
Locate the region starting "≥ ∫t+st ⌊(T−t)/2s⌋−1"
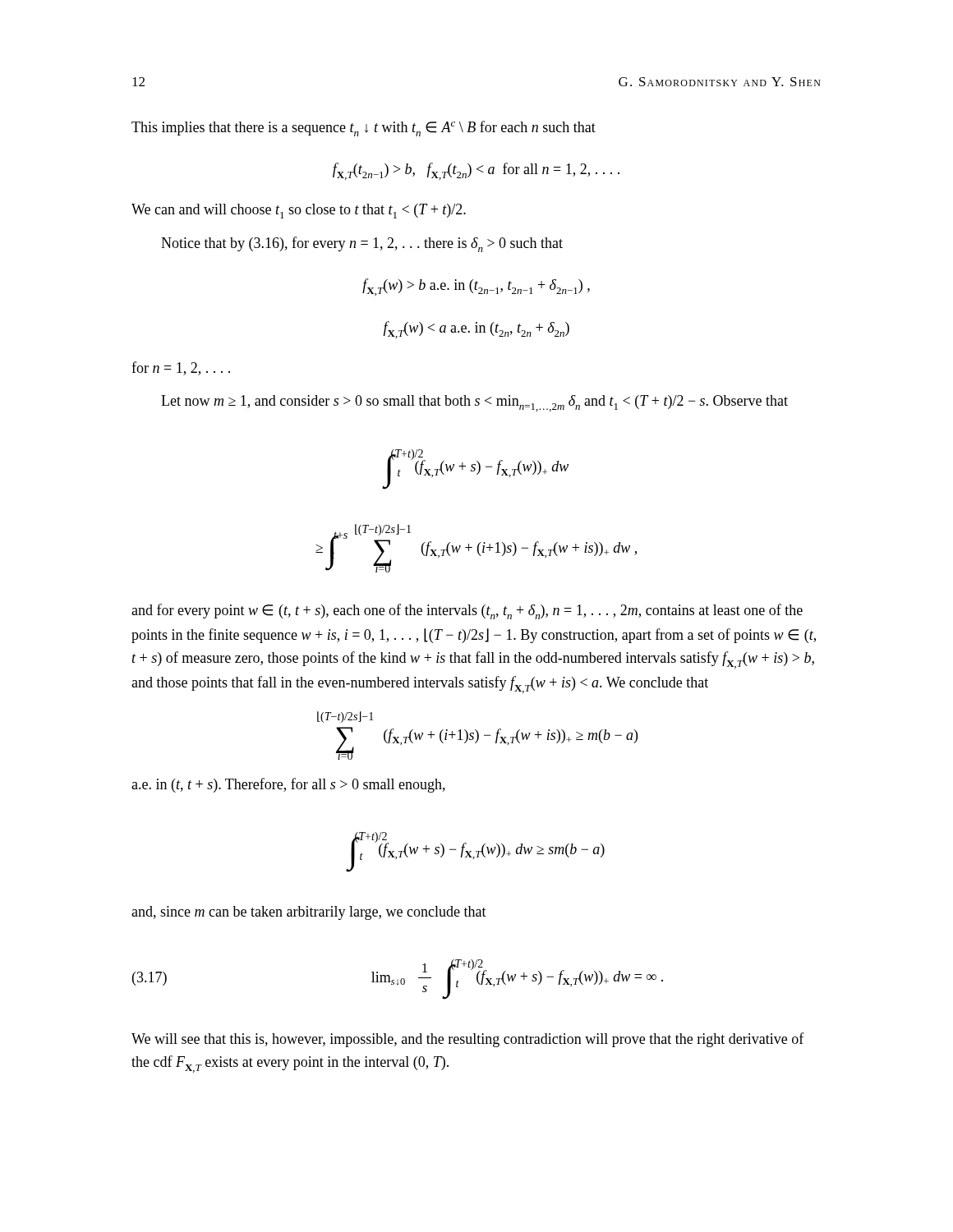point(476,549)
